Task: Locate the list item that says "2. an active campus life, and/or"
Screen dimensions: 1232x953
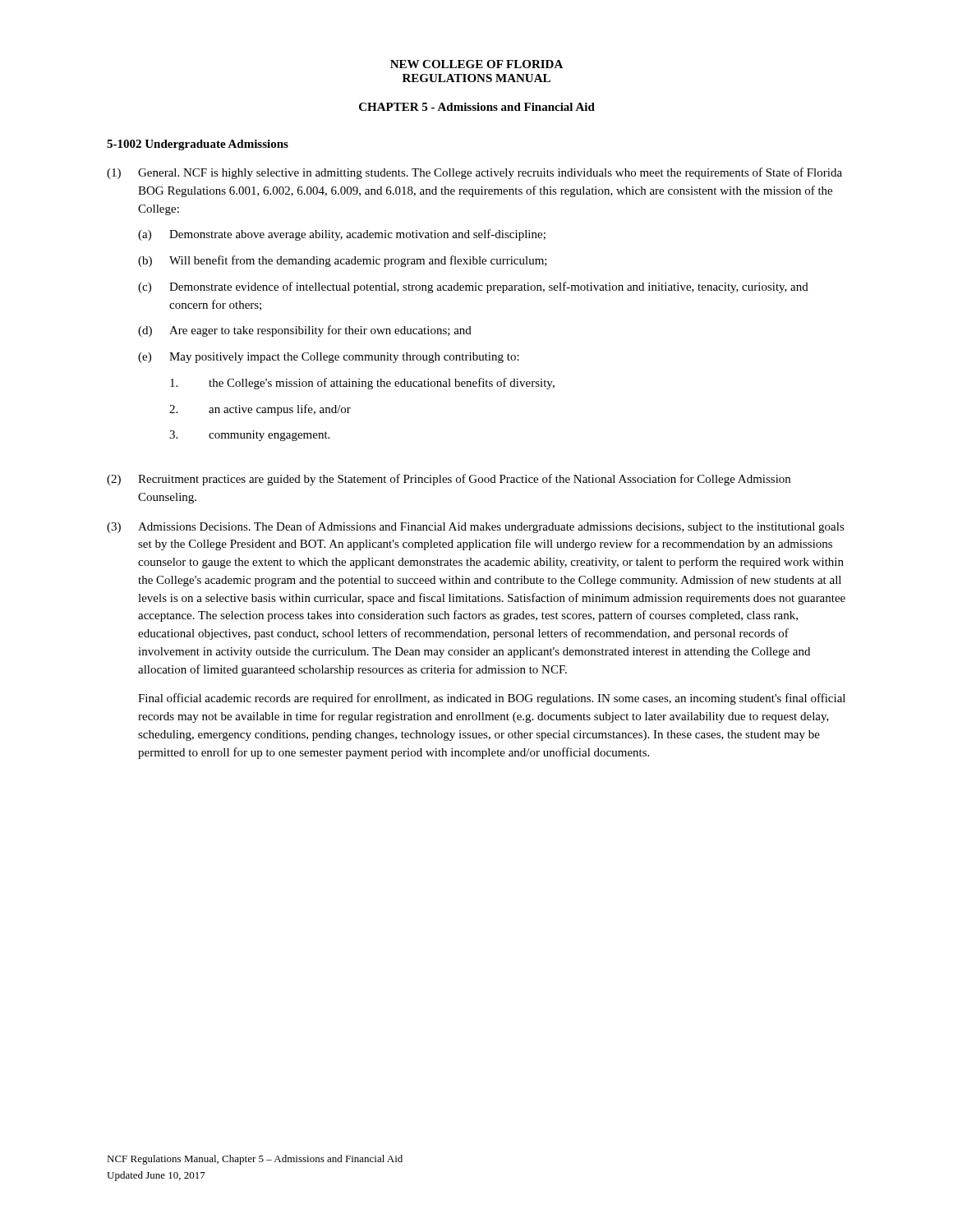Action: coord(260,410)
